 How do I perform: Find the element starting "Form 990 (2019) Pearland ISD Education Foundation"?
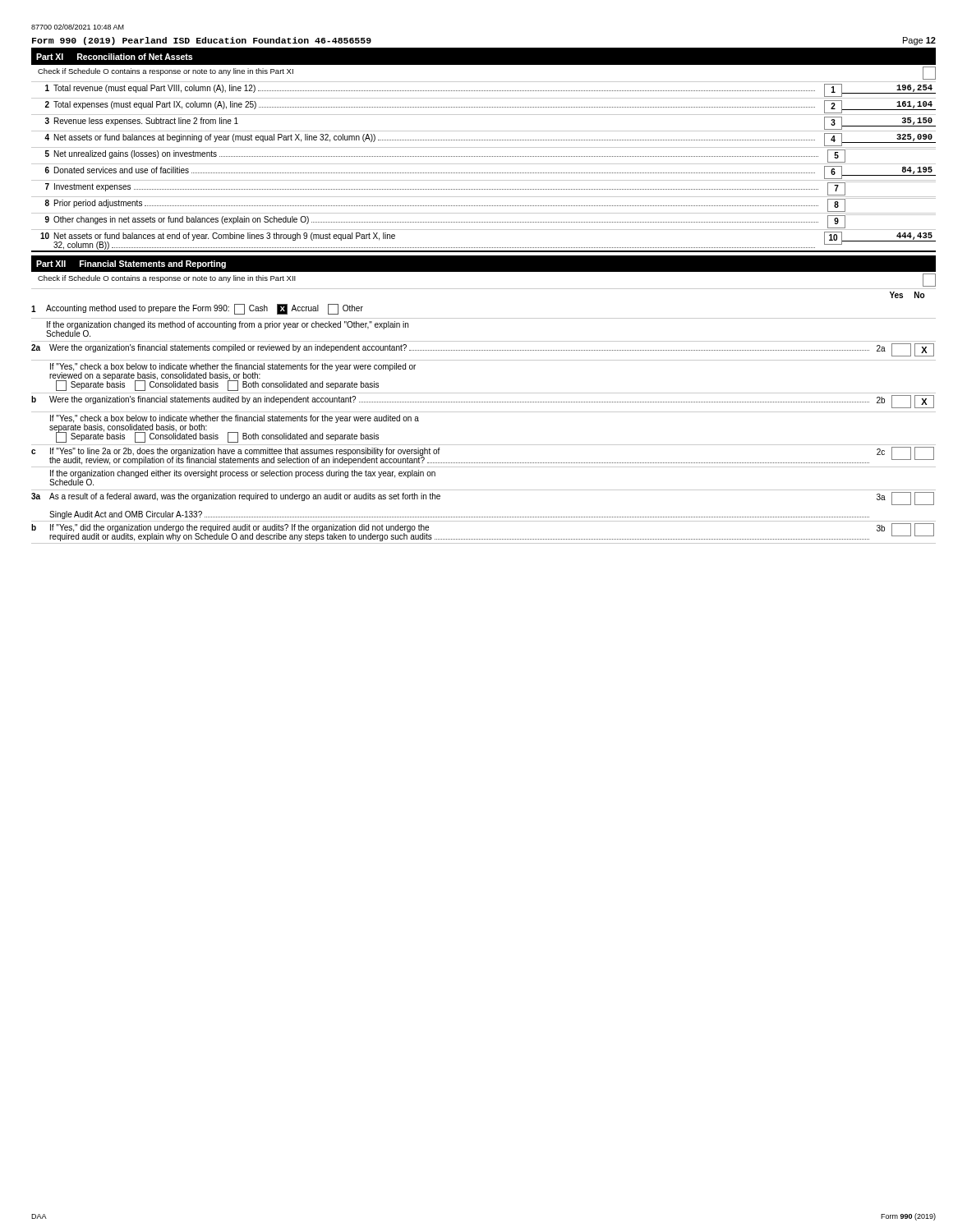[484, 41]
